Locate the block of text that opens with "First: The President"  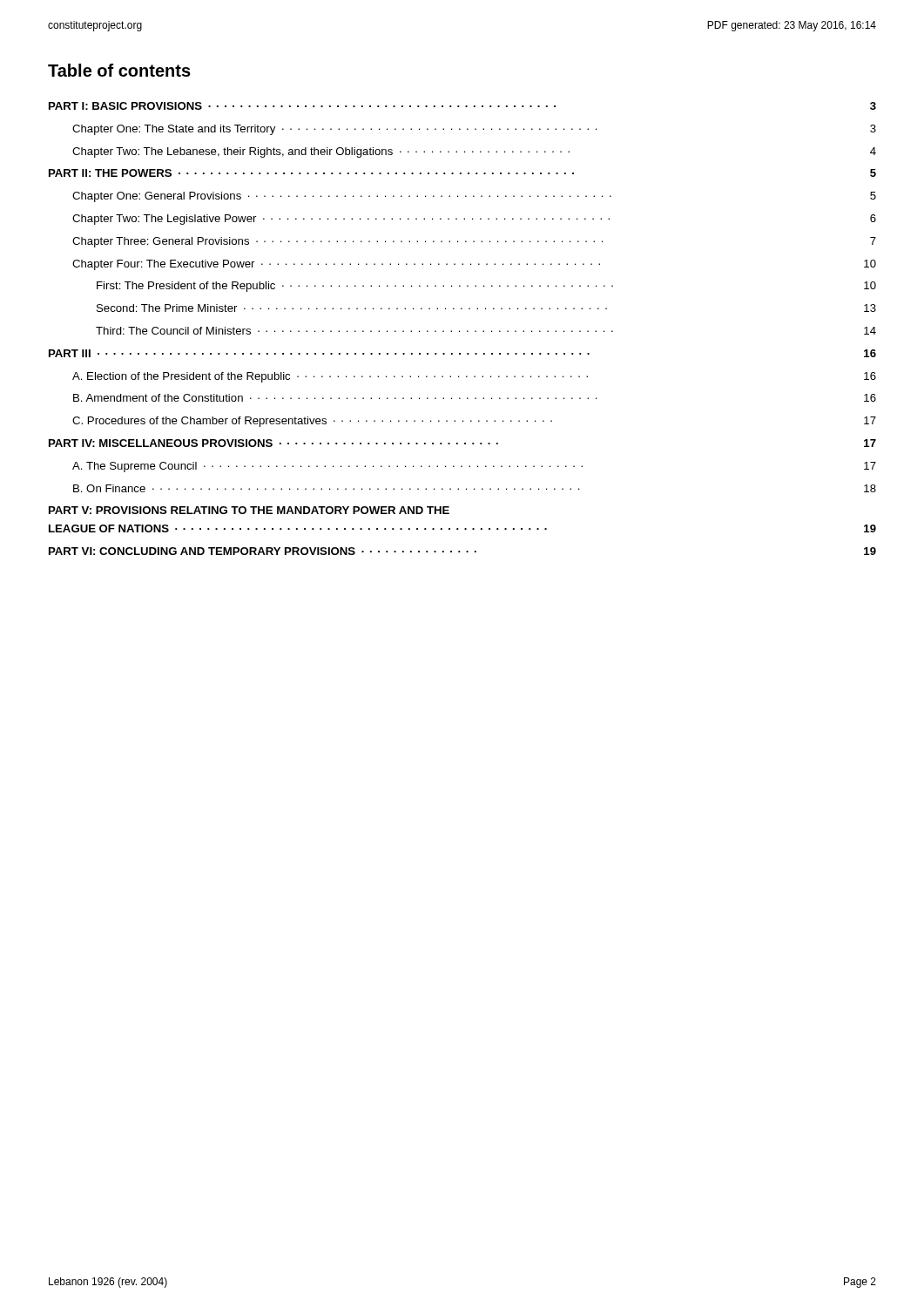point(486,286)
